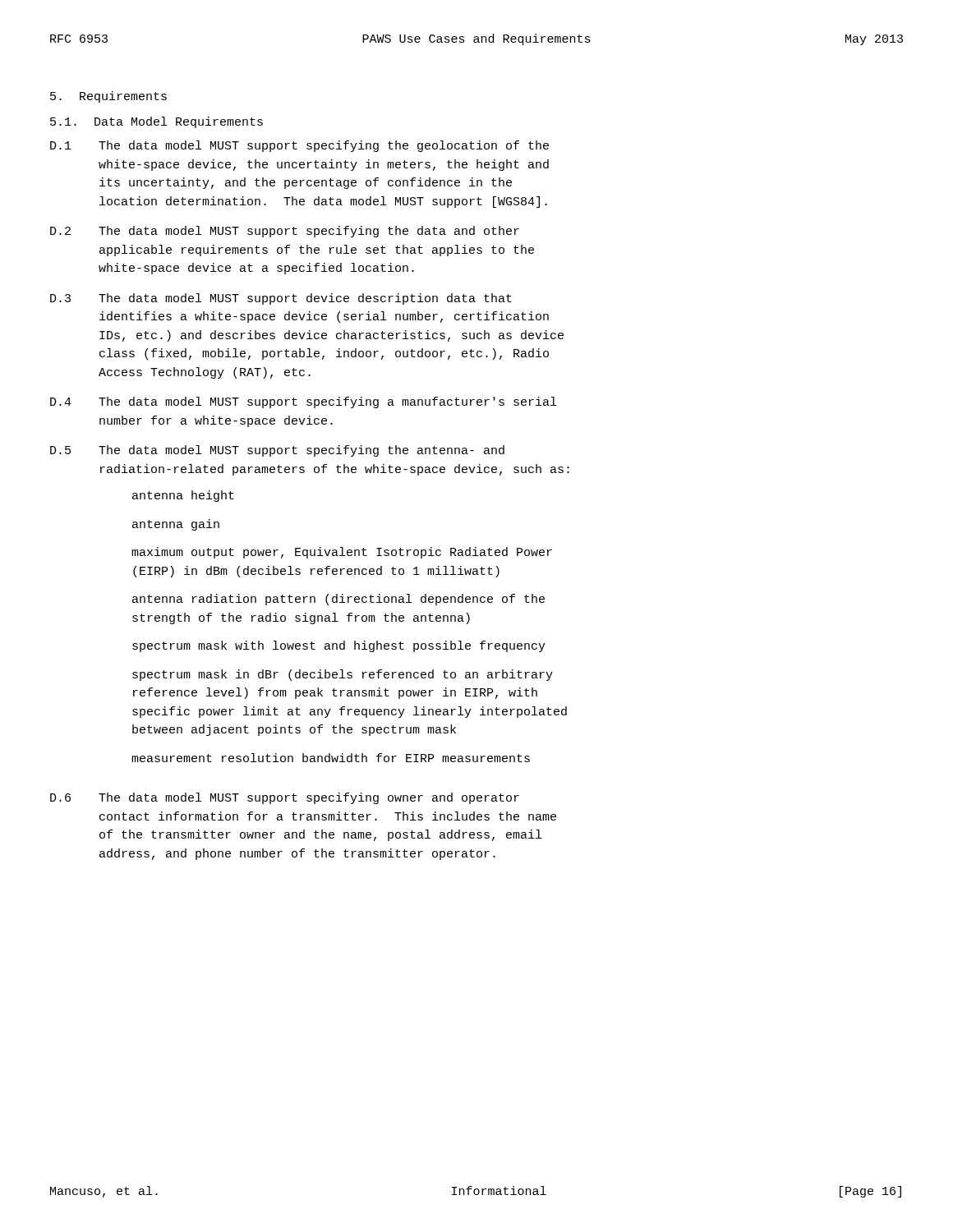
Task: Find the list item that reads "spectrum mask in dBr"
Action: (x=350, y=703)
